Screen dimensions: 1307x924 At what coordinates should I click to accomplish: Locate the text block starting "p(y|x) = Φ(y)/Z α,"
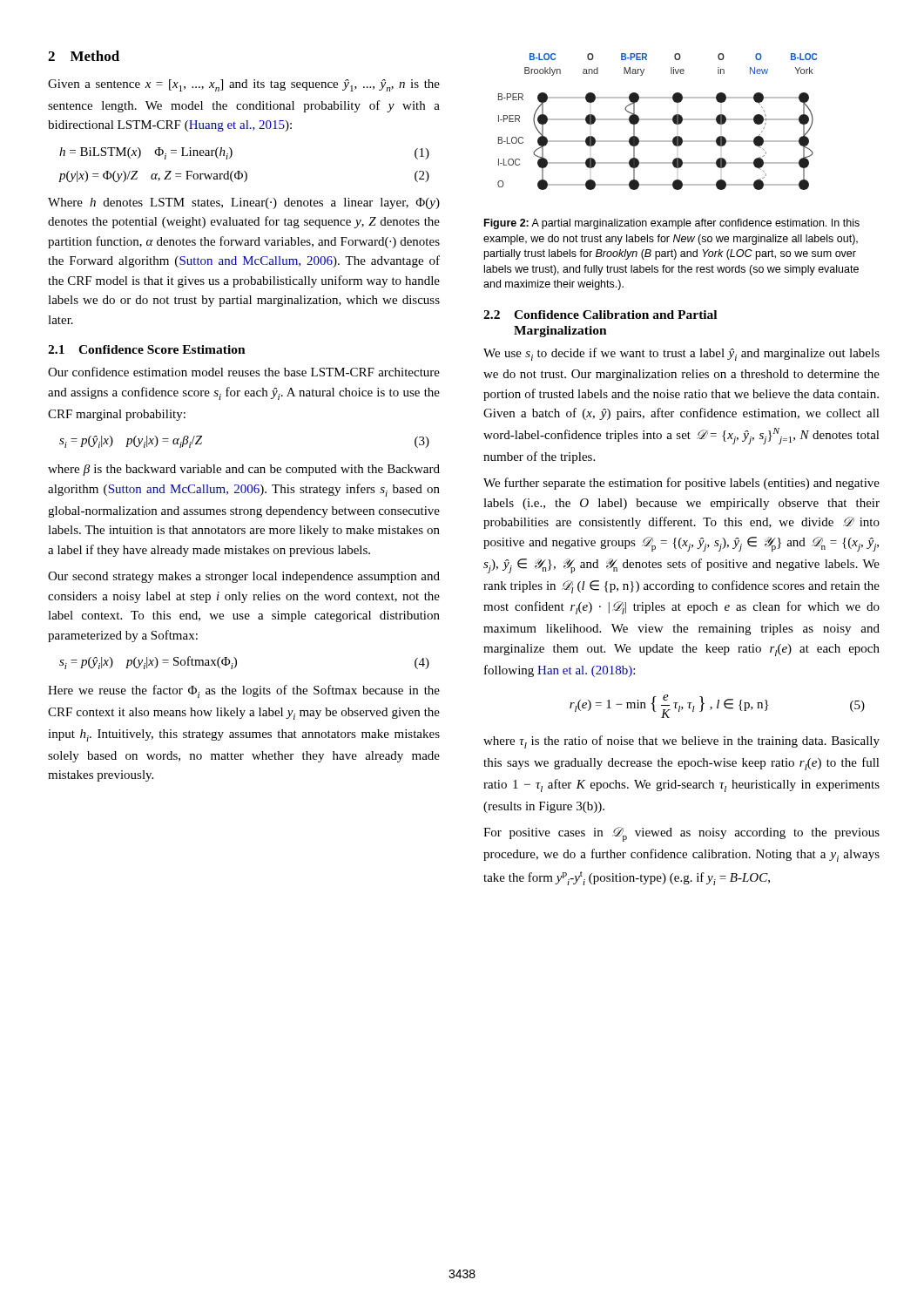[x=244, y=175]
